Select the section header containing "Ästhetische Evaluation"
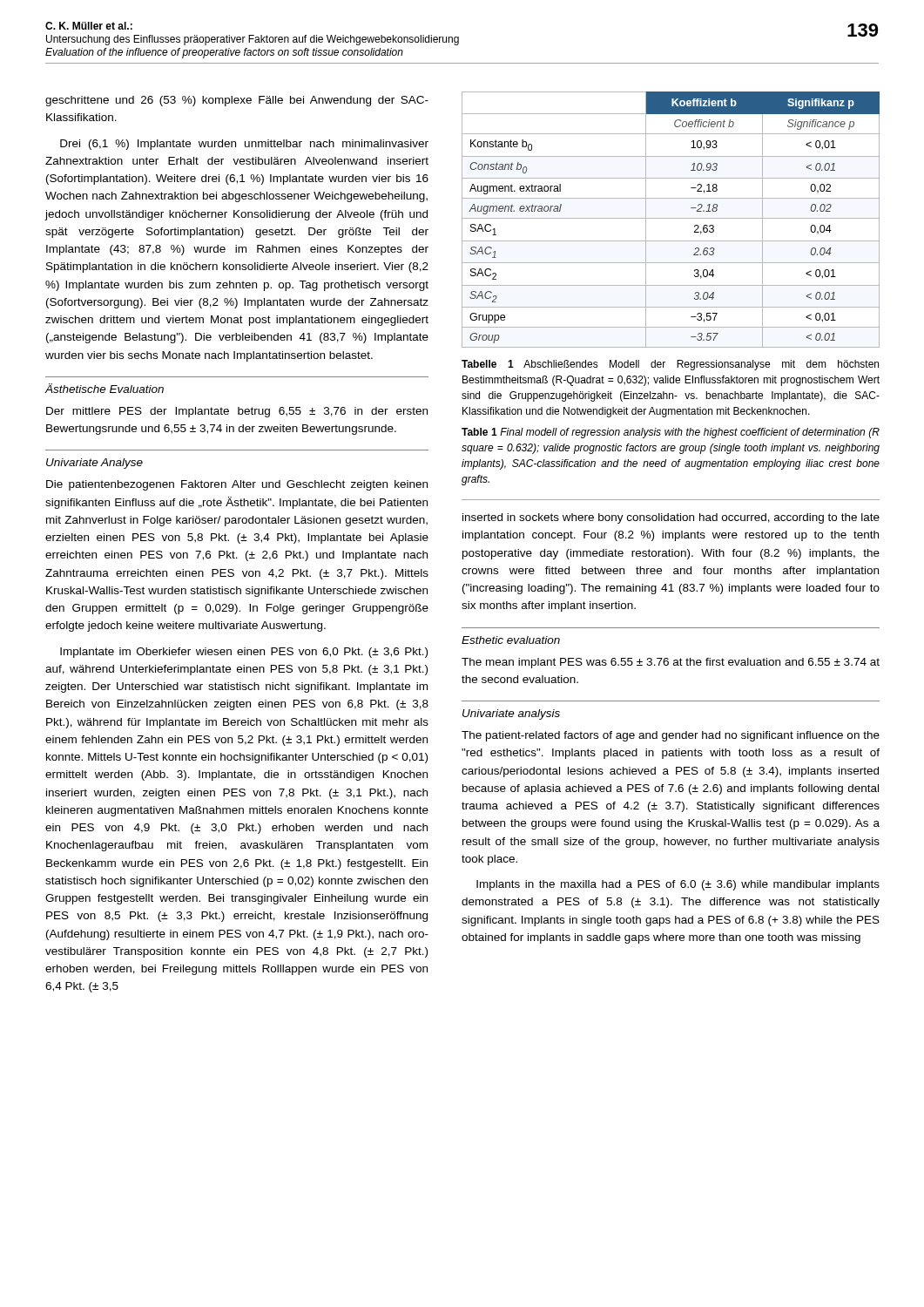The image size is (924, 1307). point(105,389)
